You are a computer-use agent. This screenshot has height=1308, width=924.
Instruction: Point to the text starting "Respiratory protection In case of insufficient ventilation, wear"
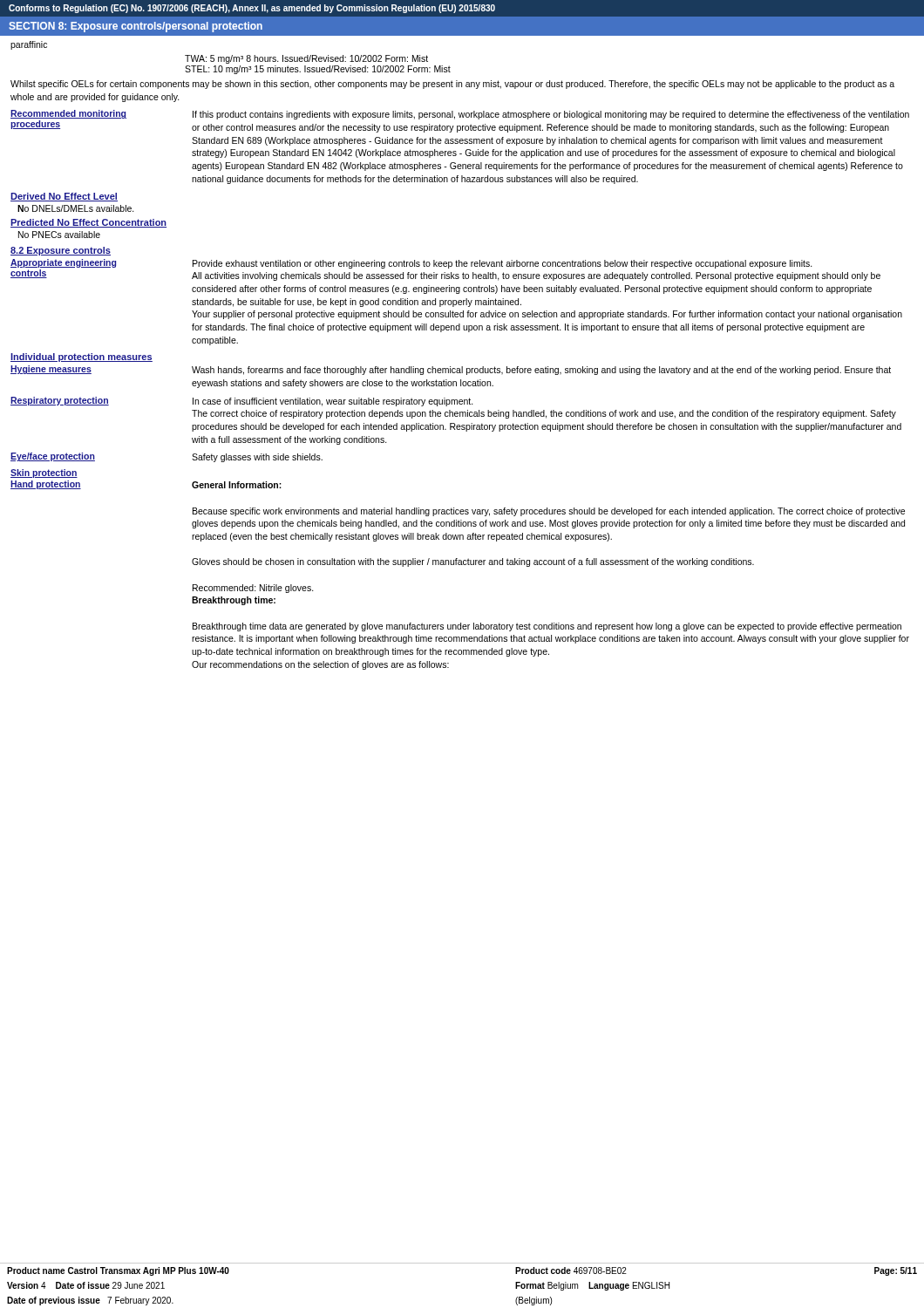pyautogui.click(x=462, y=420)
